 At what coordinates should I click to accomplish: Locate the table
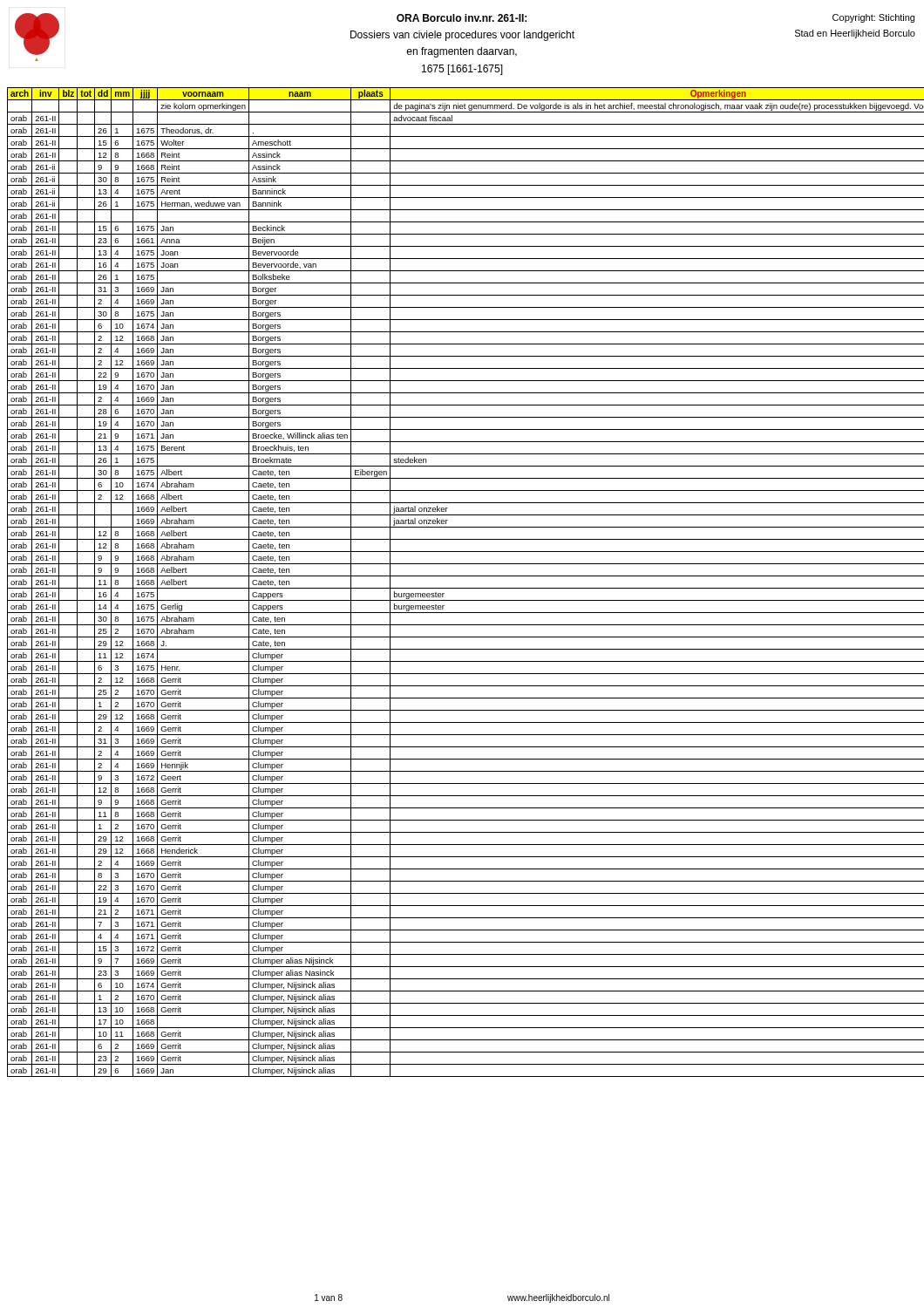pyautogui.click(x=462, y=582)
